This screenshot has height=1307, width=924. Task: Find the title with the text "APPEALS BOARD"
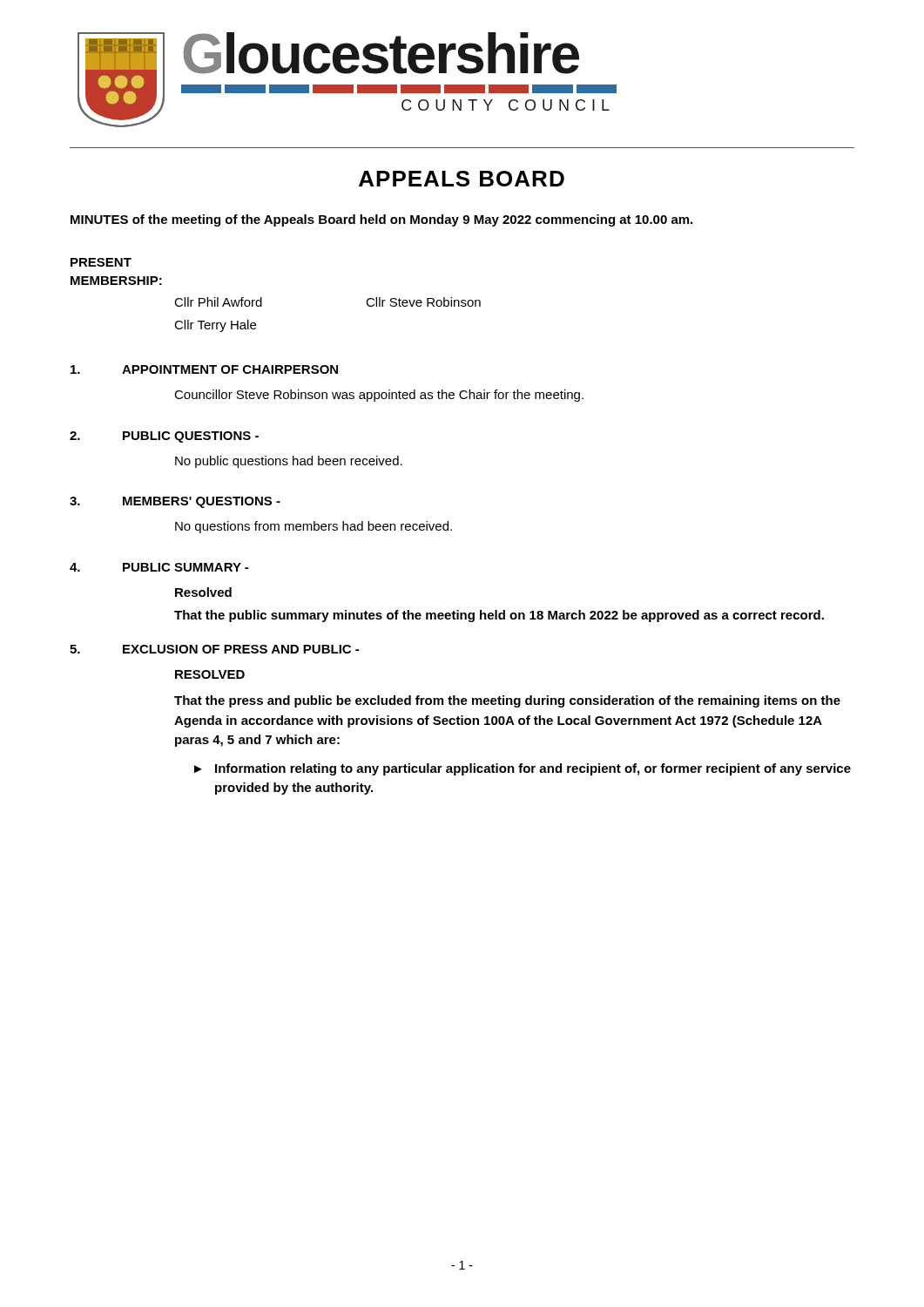462,179
